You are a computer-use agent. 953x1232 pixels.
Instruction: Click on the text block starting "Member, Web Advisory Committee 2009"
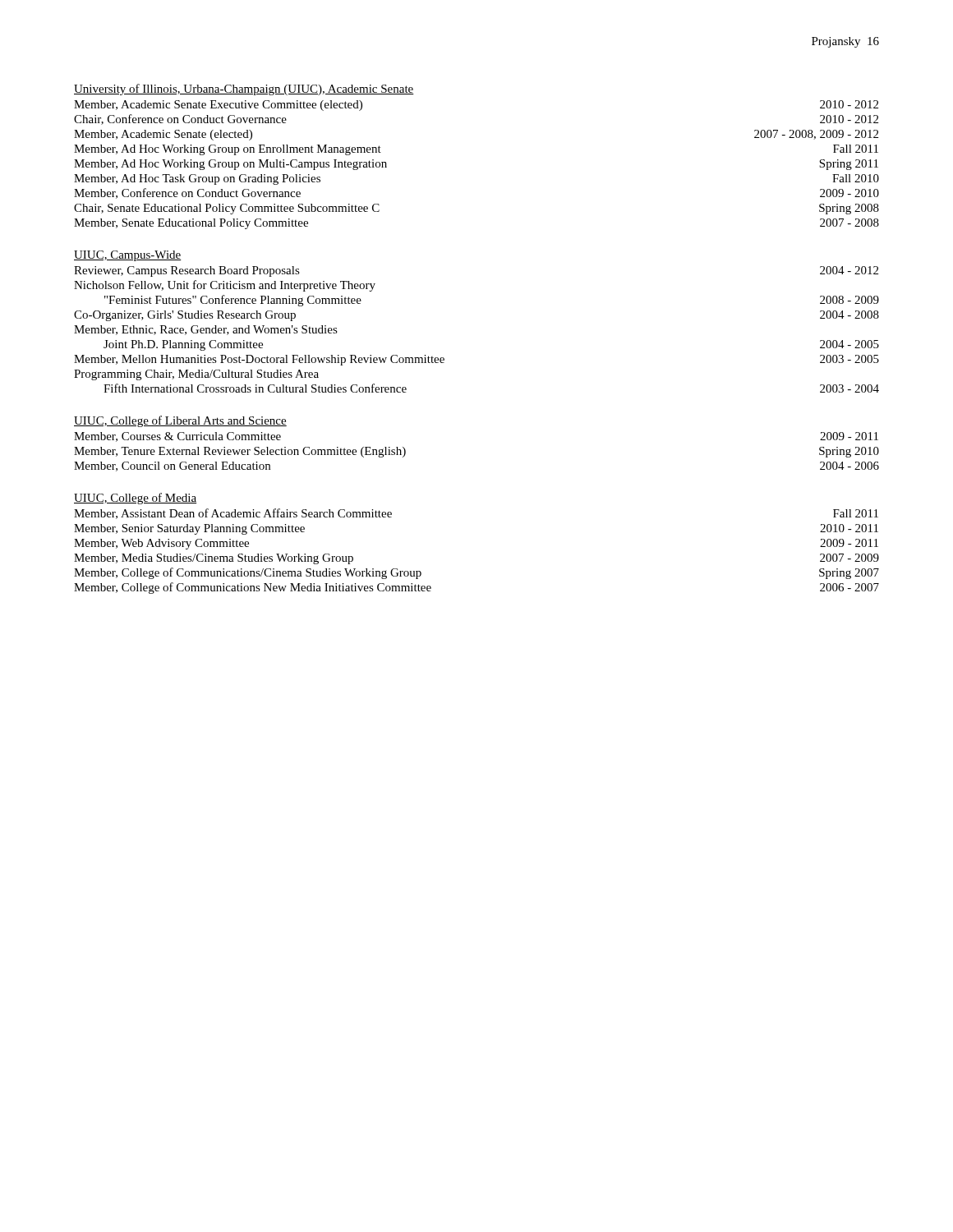[x=160, y=544]
